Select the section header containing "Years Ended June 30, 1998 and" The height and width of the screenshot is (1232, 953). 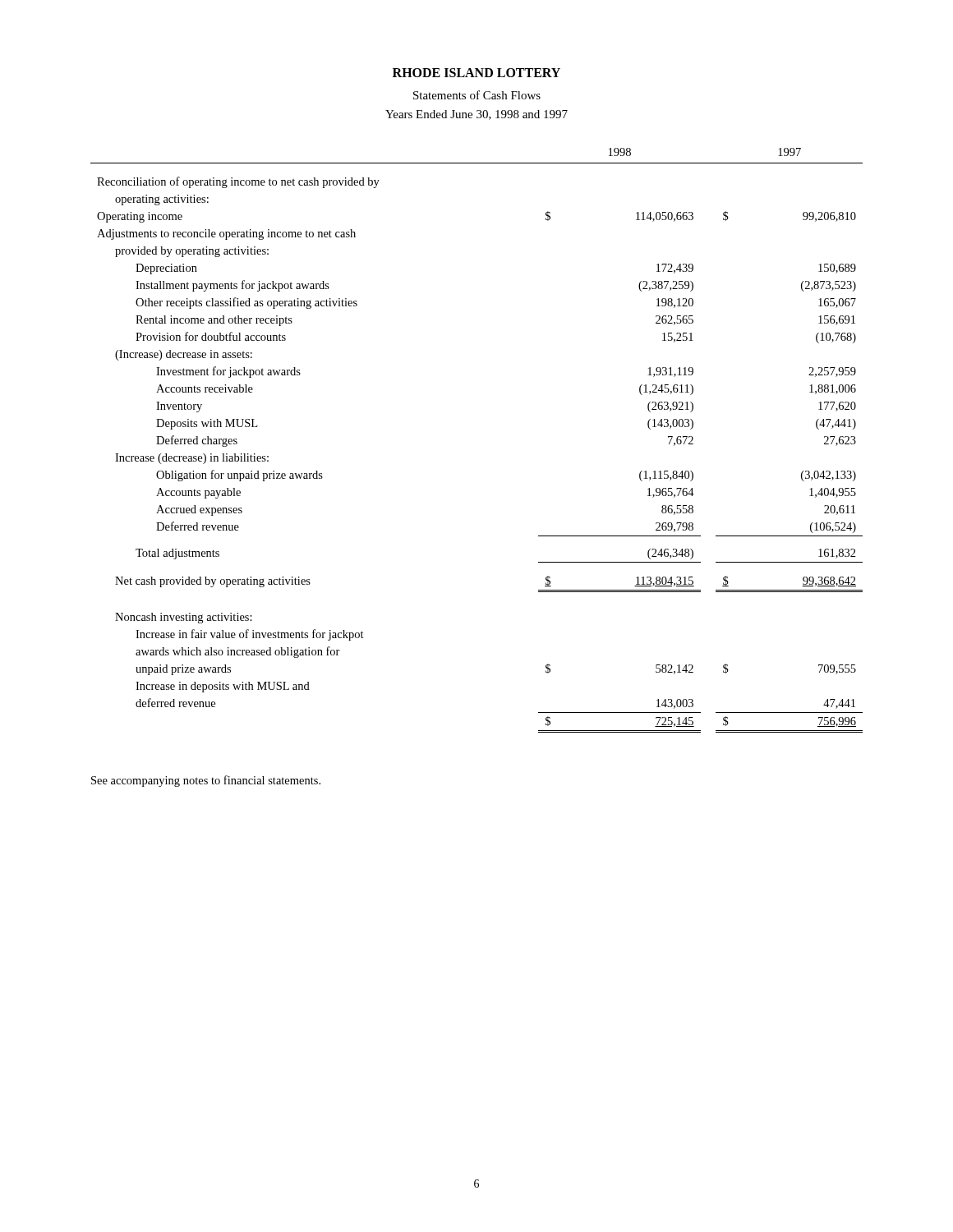[x=476, y=114]
